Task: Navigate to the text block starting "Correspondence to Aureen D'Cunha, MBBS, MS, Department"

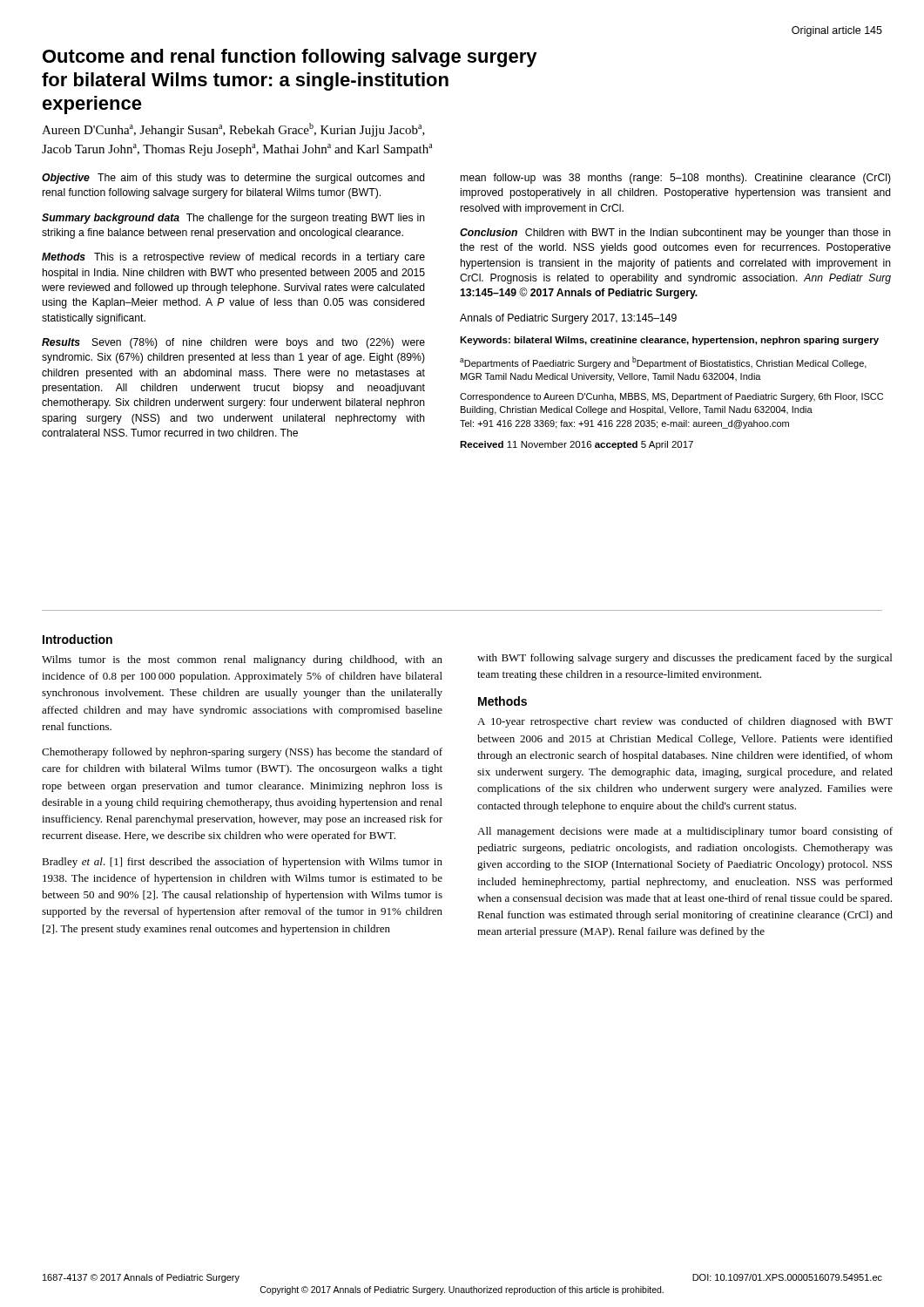Action: (672, 410)
